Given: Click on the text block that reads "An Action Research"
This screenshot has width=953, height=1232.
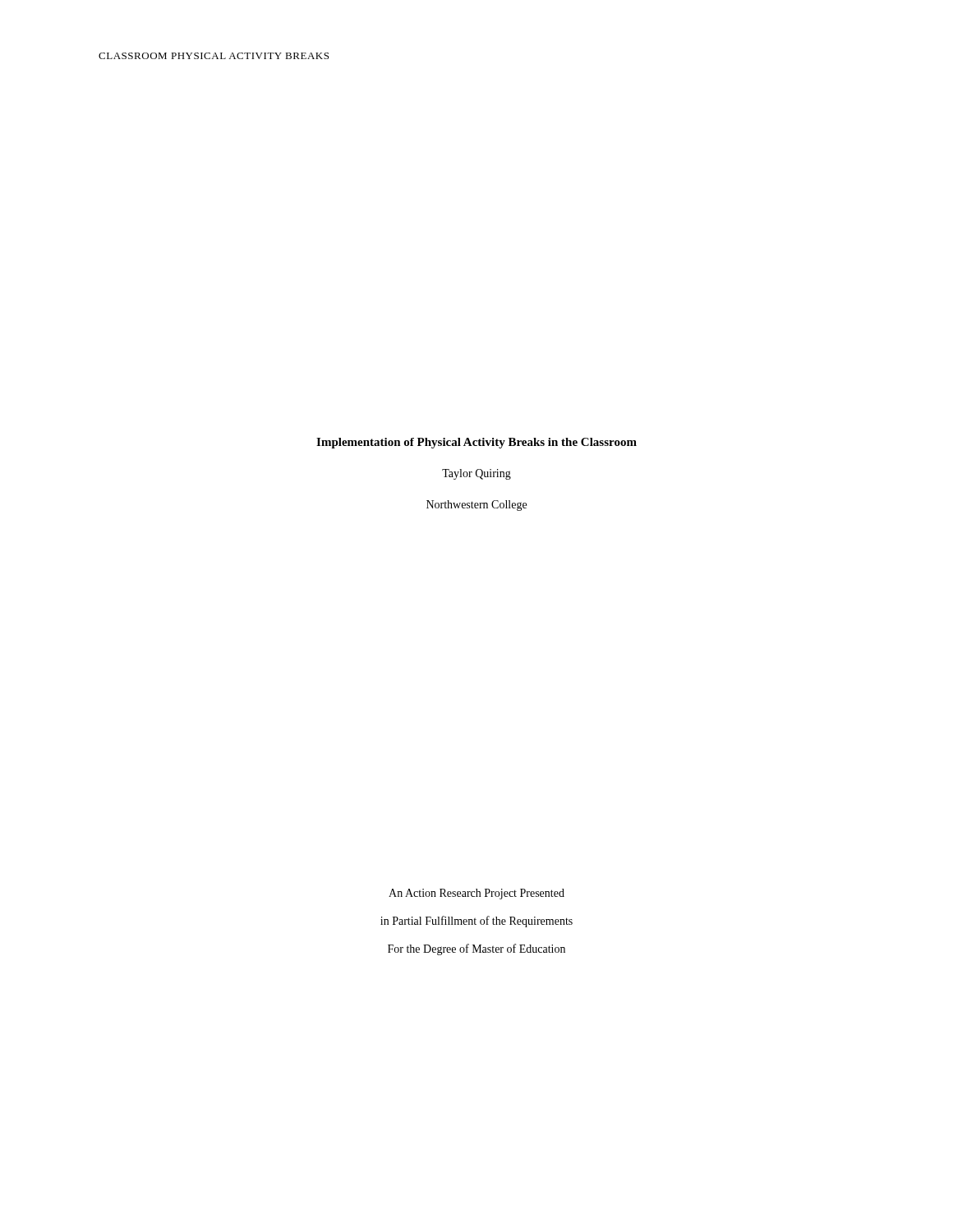Looking at the screenshot, I should click(x=476, y=894).
